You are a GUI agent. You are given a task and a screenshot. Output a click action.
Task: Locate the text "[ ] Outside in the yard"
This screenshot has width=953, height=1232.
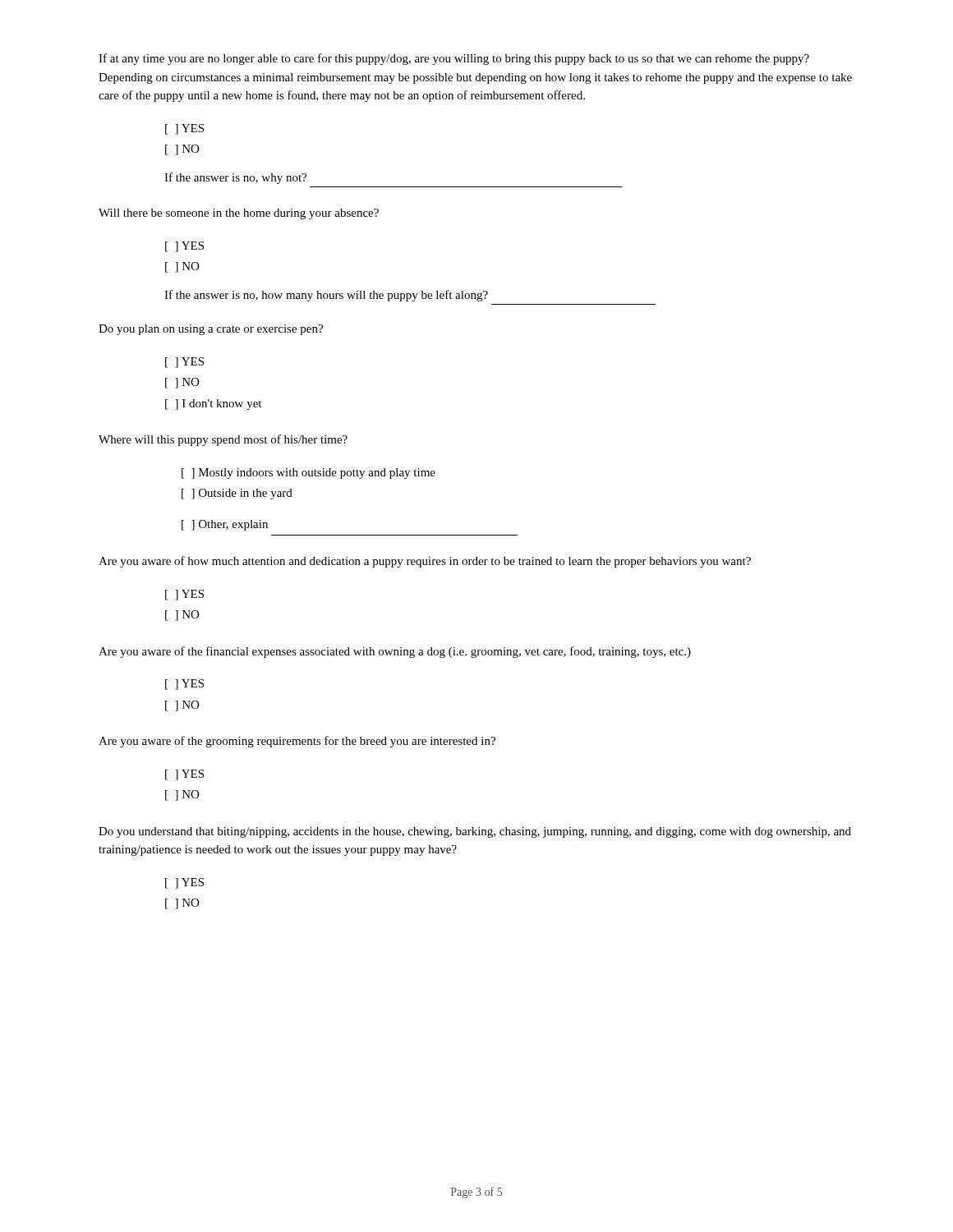(237, 493)
